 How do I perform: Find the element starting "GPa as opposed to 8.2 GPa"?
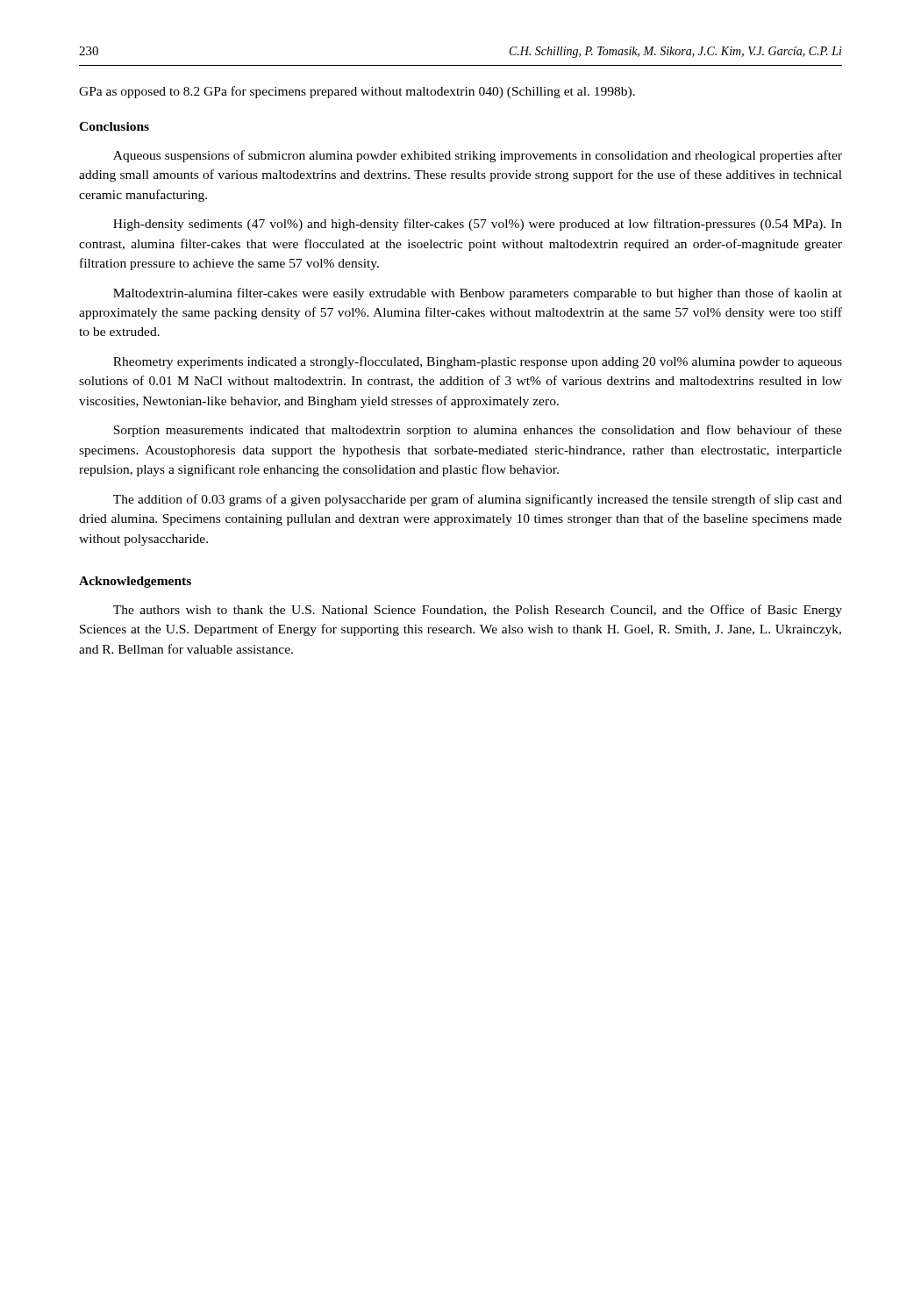tap(357, 91)
